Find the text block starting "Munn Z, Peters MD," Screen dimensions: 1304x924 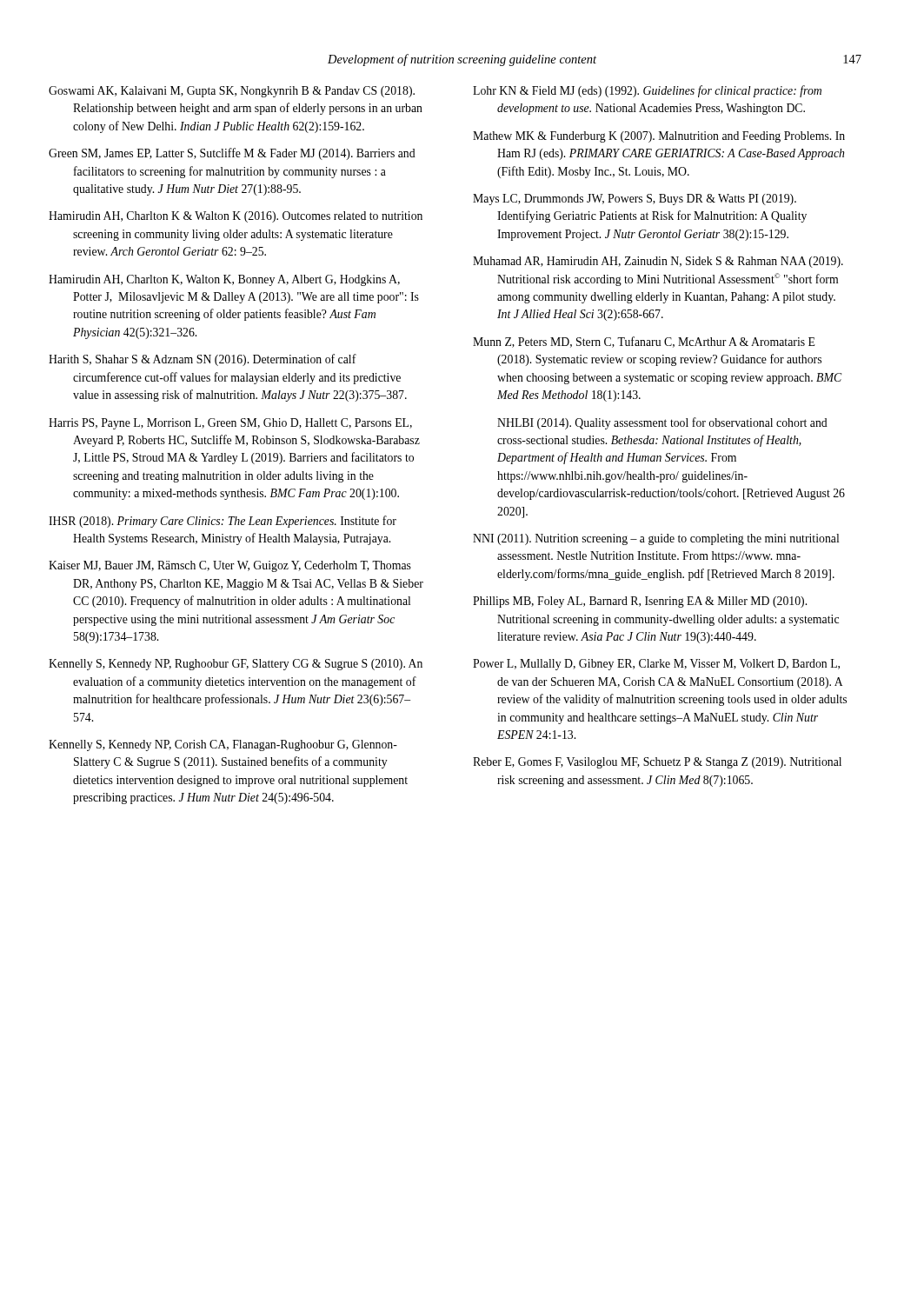pyautogui.click(x=657, y=369)
